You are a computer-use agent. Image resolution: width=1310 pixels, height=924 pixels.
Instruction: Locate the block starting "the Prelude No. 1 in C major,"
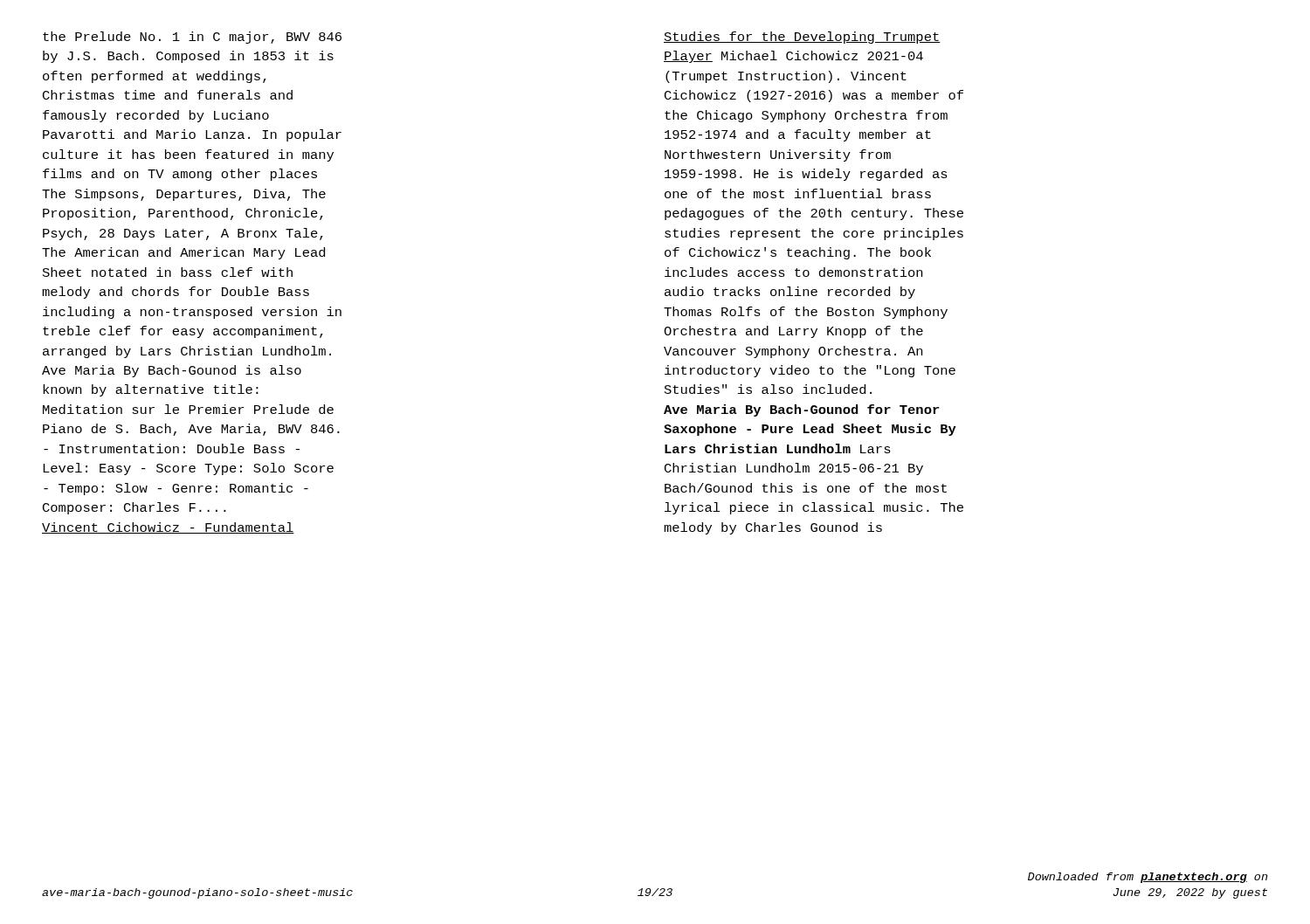coord(317,283)
